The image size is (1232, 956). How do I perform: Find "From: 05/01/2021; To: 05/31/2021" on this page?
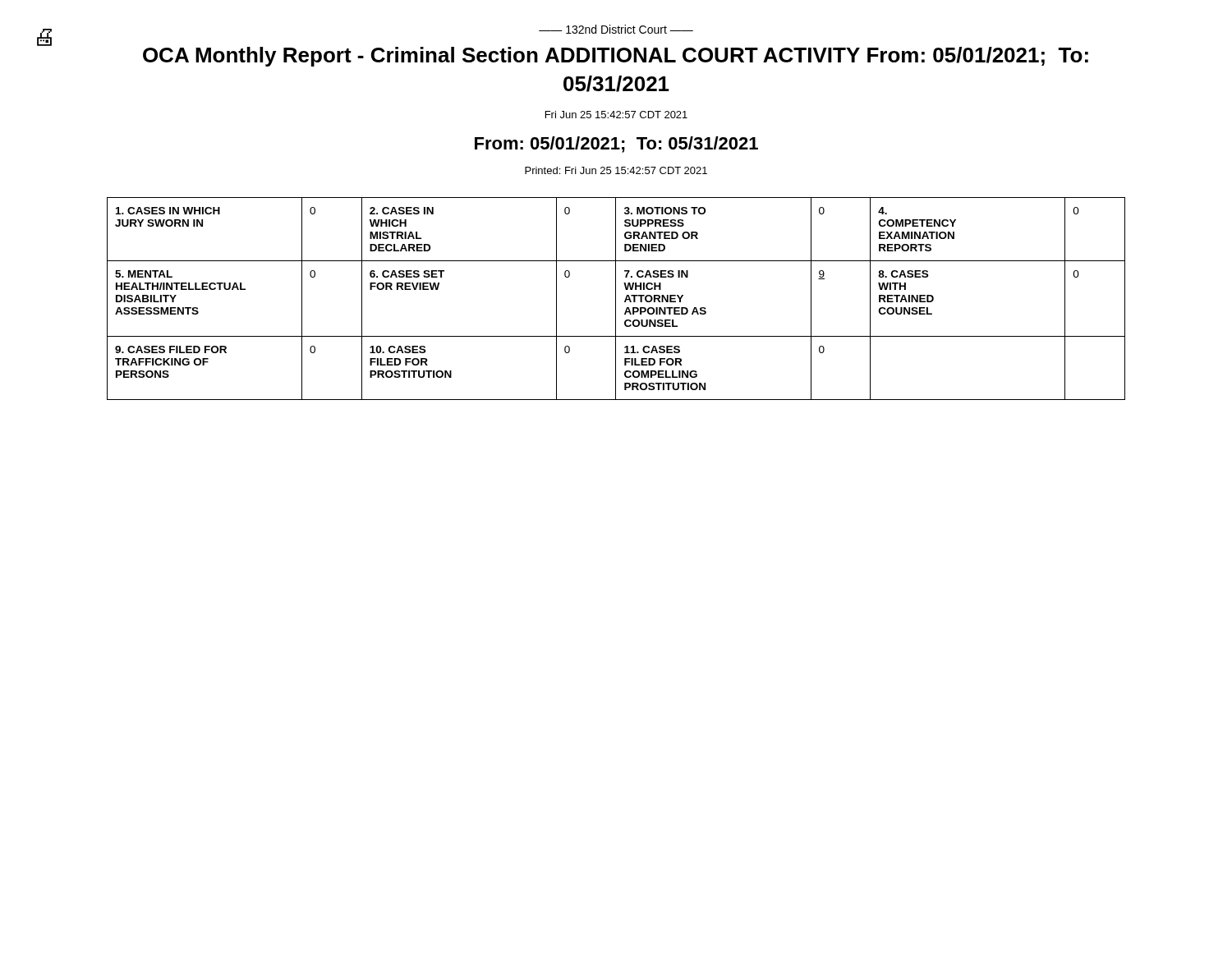[x=616, y=143]
